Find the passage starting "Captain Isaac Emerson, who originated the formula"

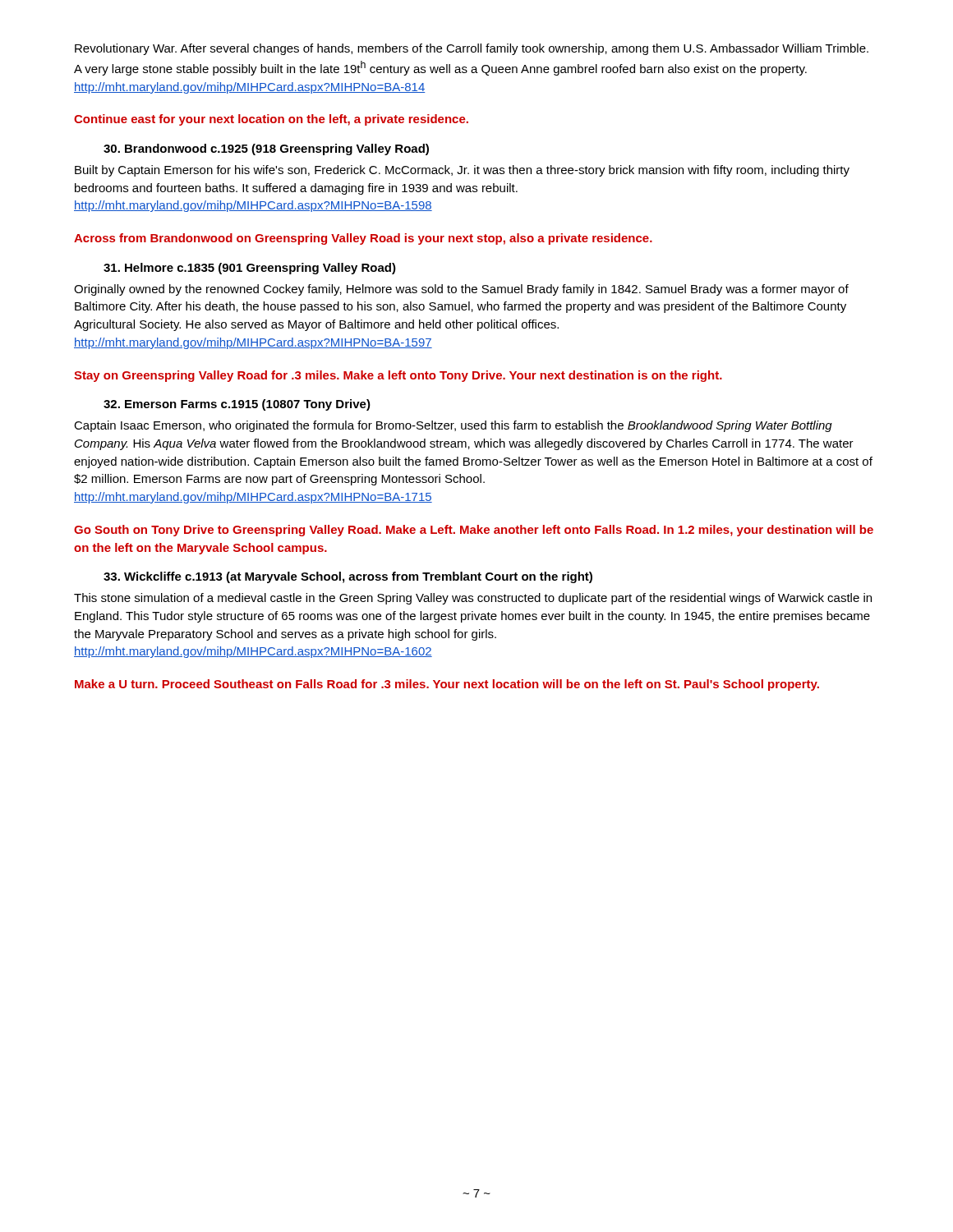473,461
